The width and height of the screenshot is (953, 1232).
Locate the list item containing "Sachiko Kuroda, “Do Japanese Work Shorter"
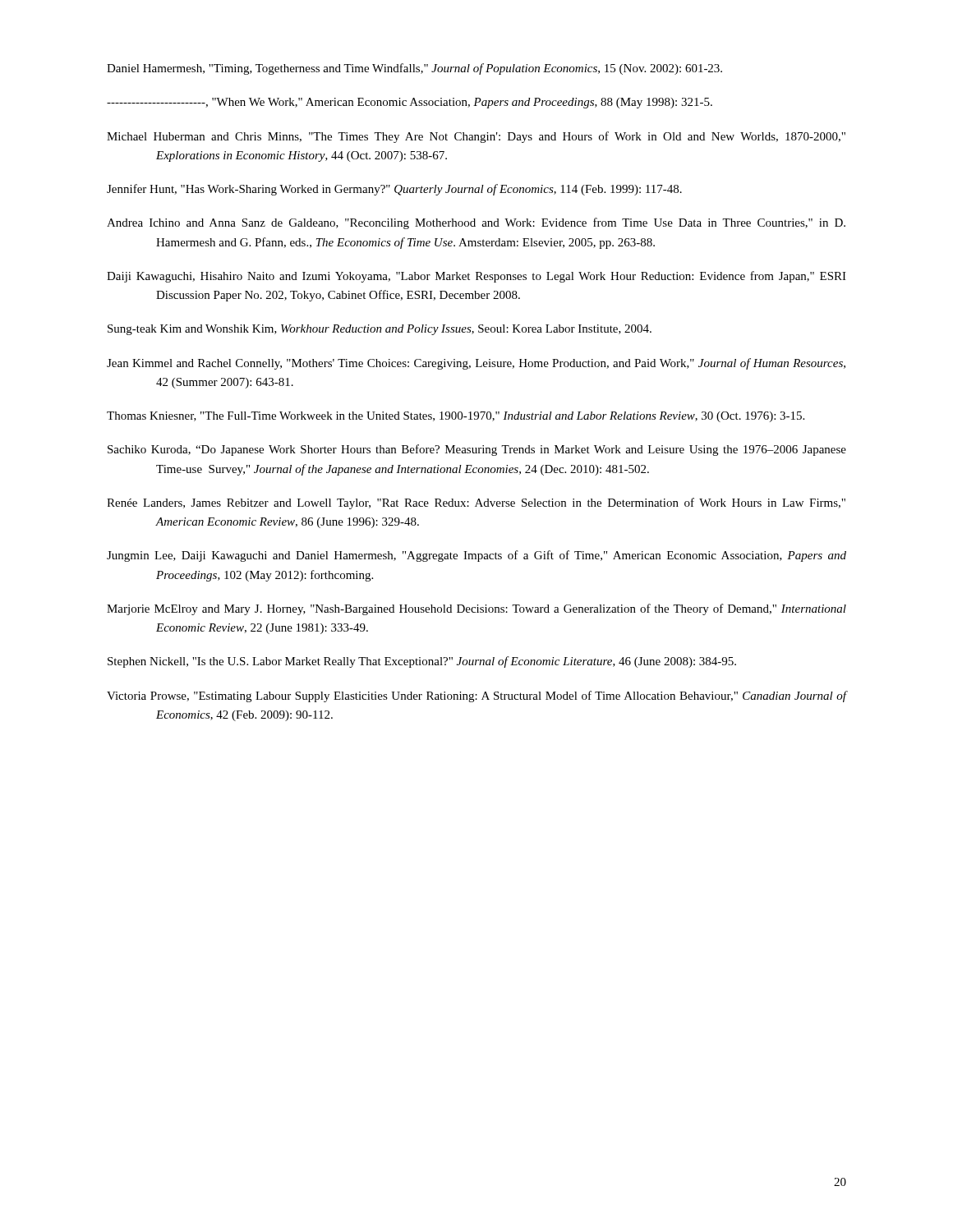(x=476, y=459)
